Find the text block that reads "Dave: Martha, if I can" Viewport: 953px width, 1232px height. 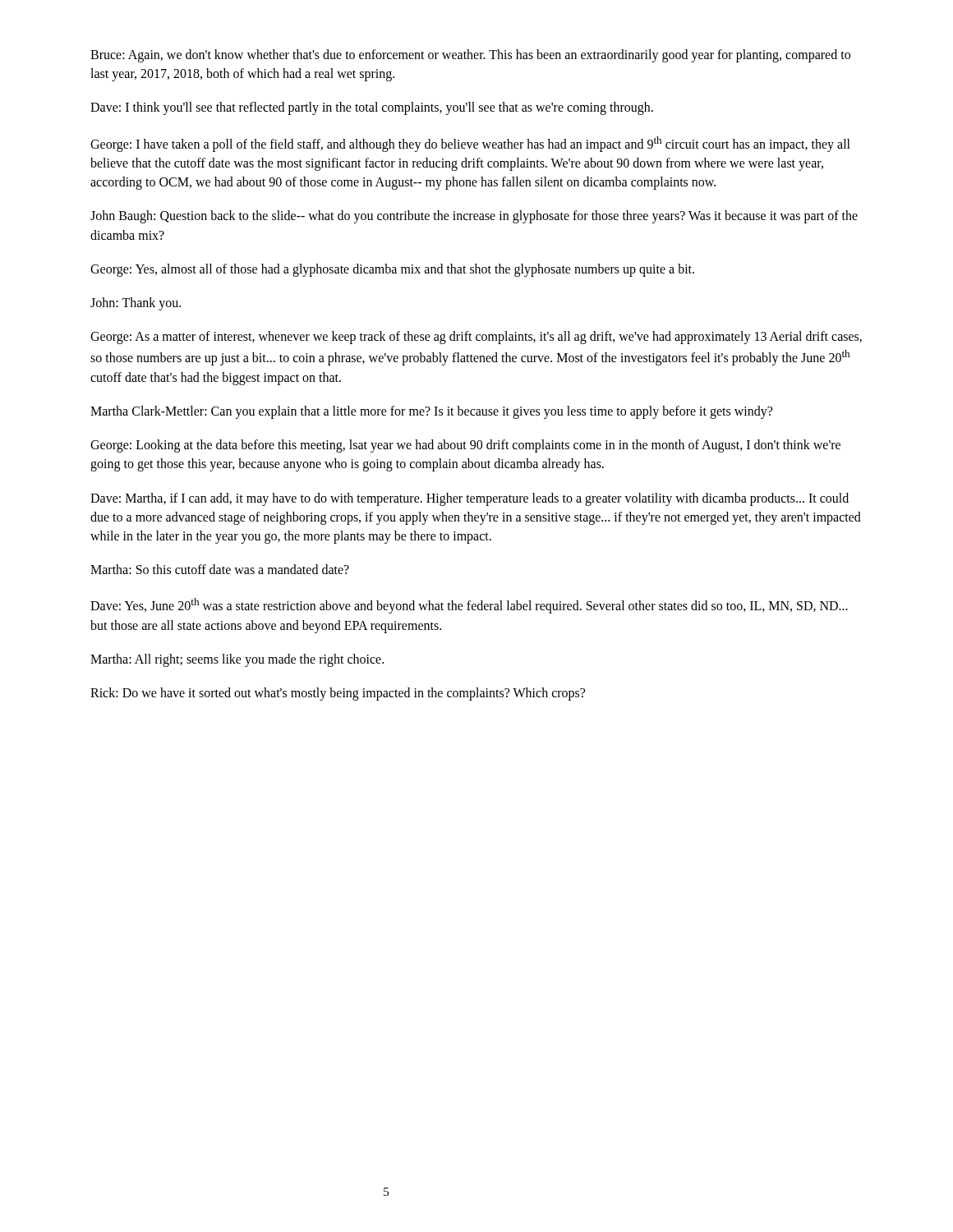coord(476,517)
